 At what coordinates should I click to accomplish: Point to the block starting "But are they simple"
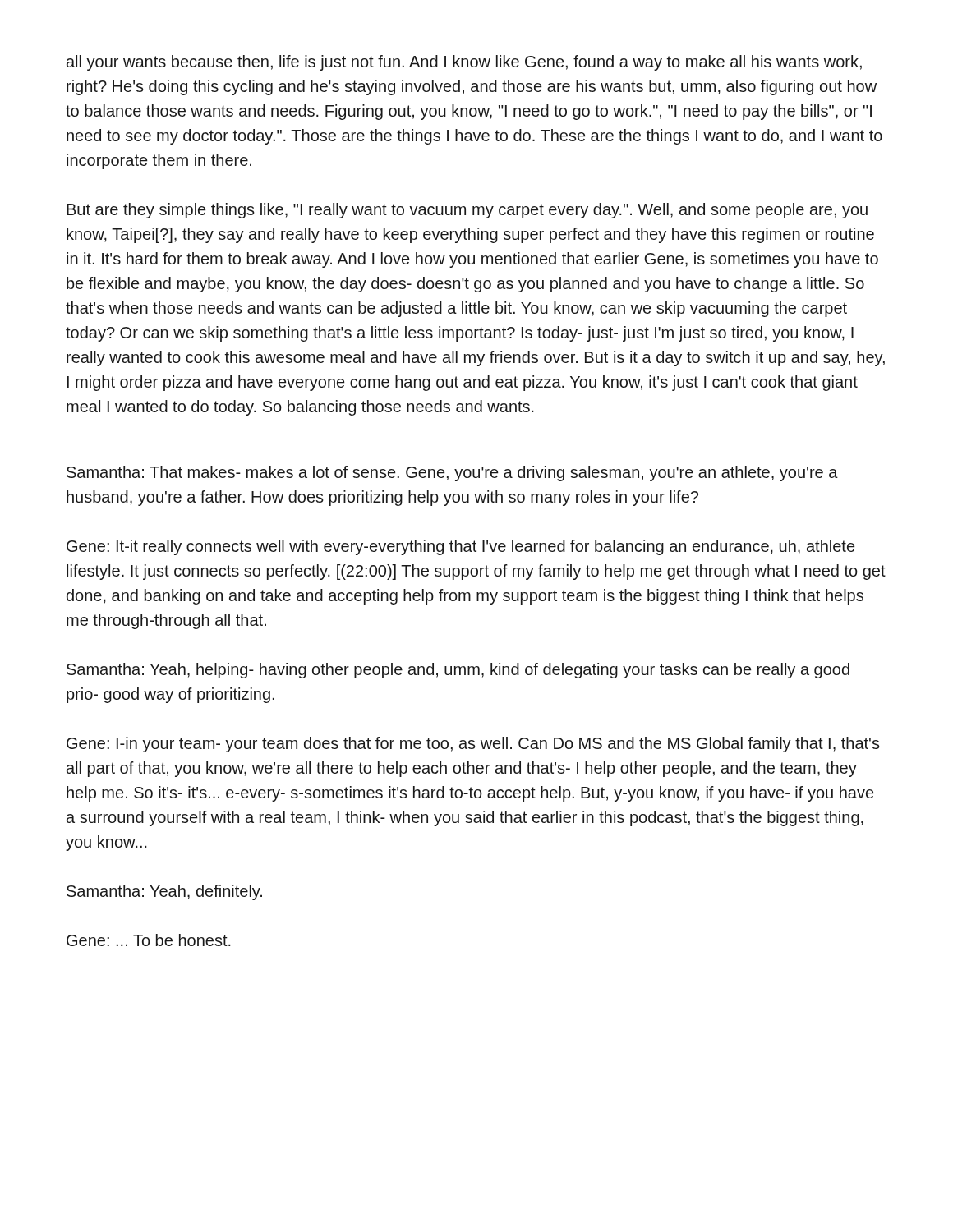coord(476,308)
